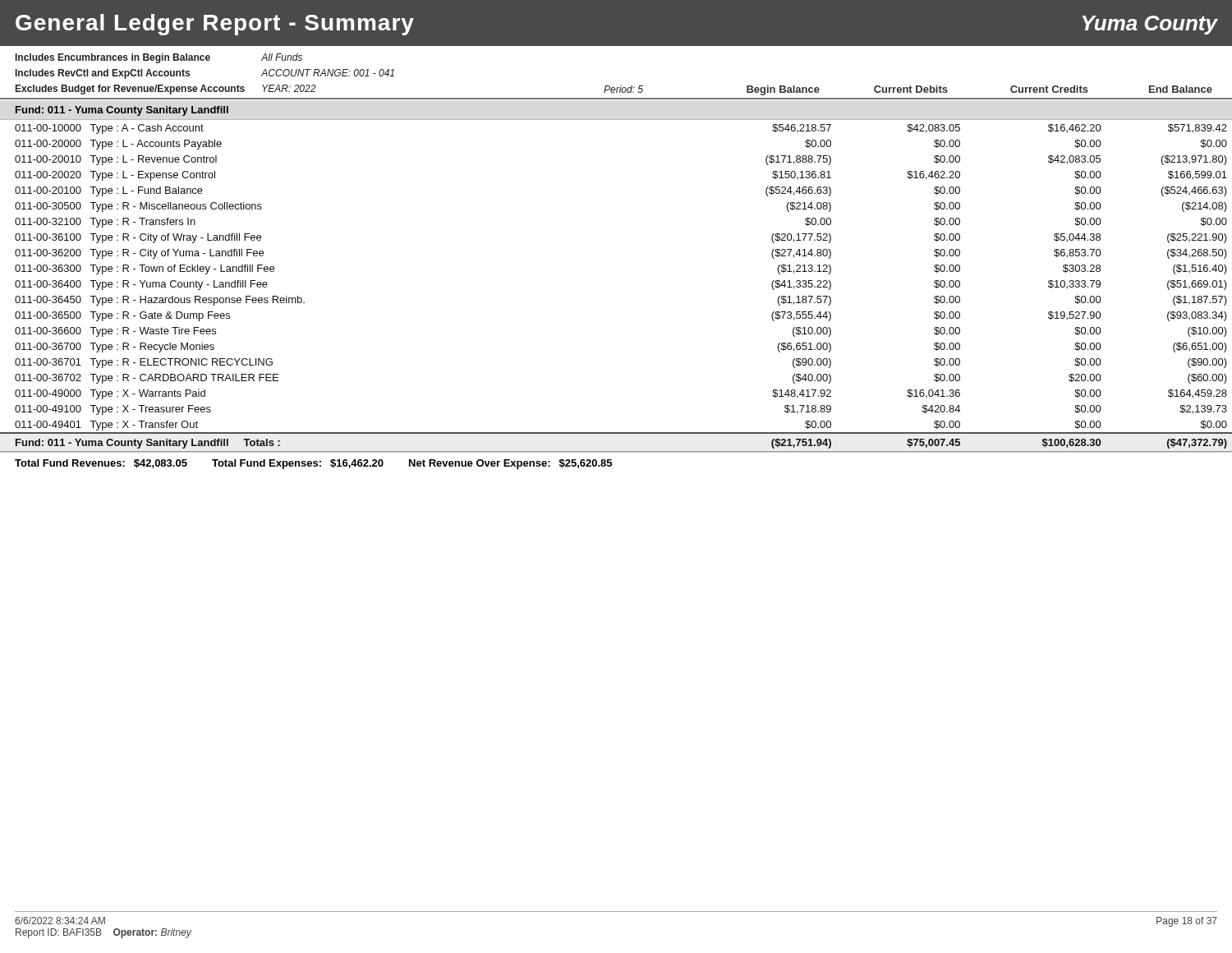
Task: Select the table that reads "011-00-36300 Type : R"
Action: tap(616, 286)
